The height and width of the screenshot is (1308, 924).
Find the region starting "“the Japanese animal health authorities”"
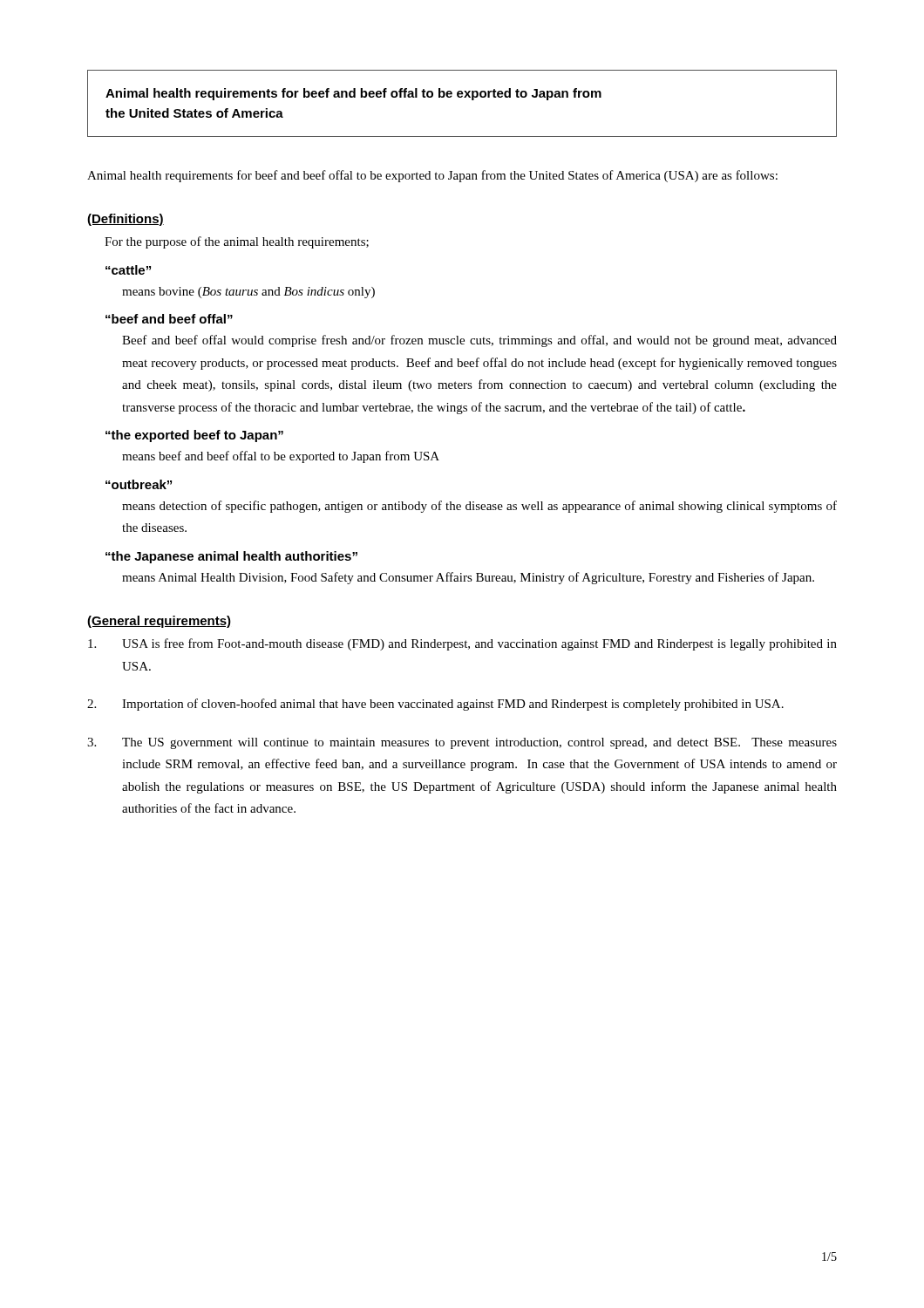point(231,555)
